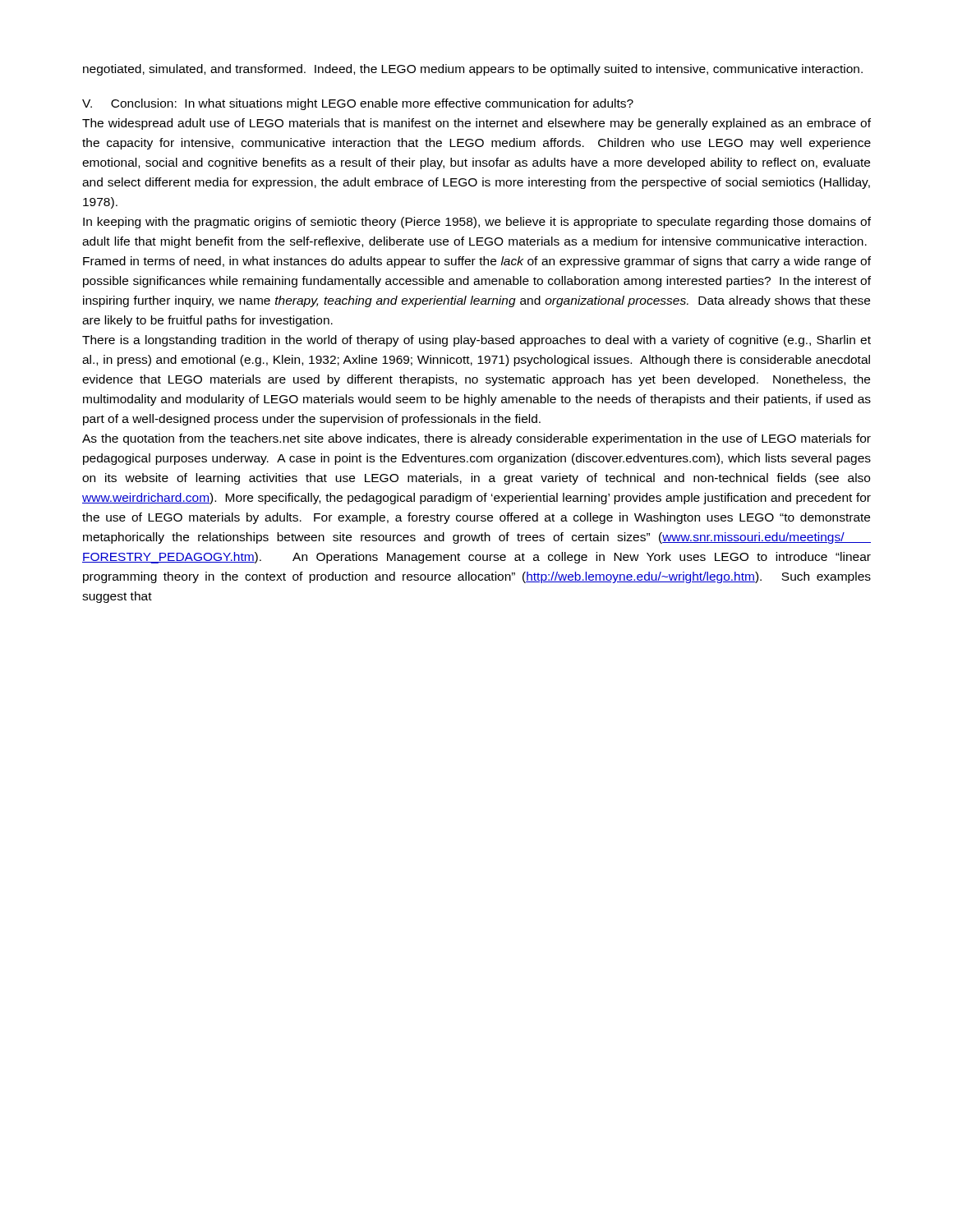This screenshot has height=1232, width=953.
Task: Locate the text block starting "negotiated, simulated, and transformed. Indeed, the"
Action: coord(473,69)
